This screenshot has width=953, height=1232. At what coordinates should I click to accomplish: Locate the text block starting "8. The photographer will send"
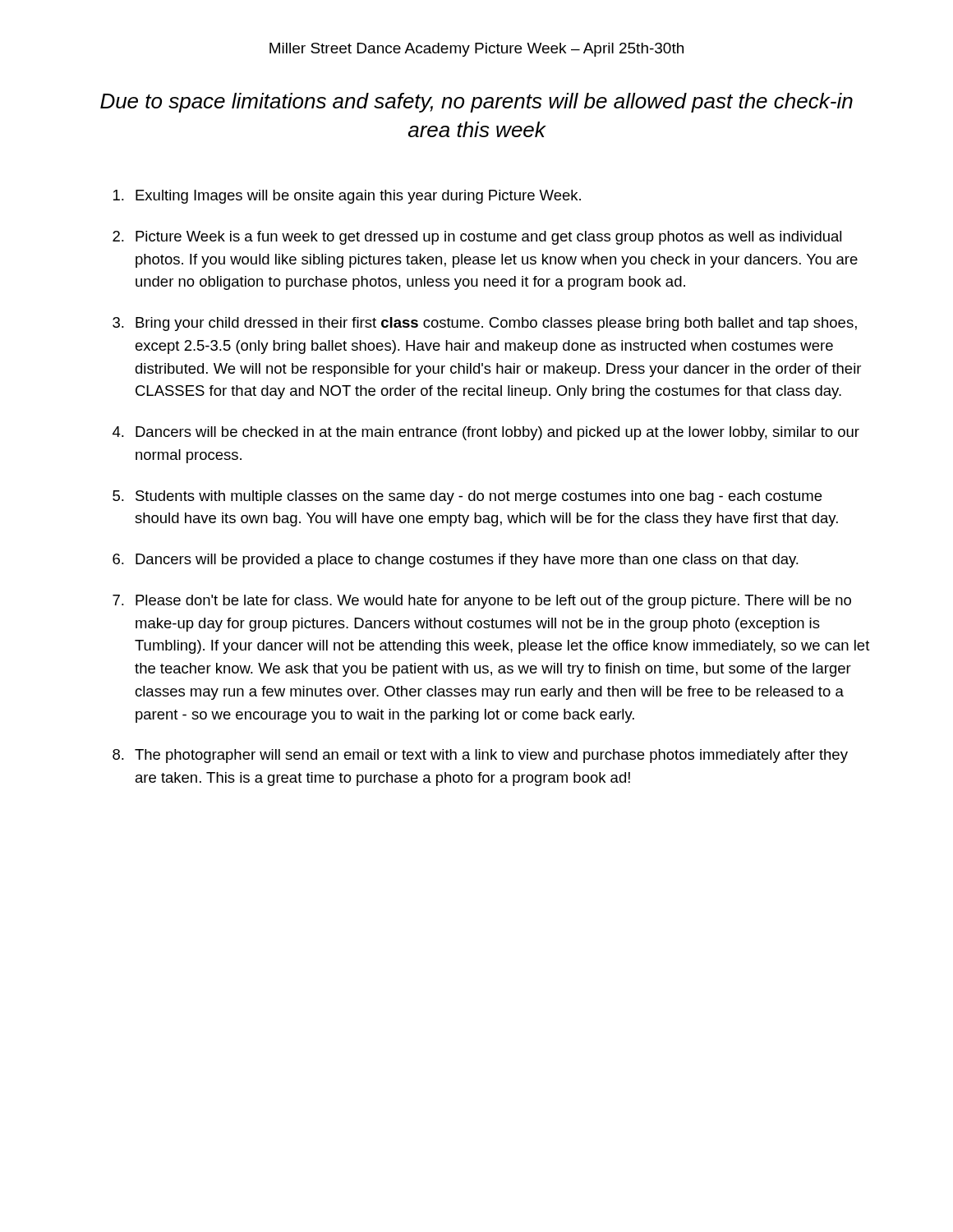(x=476, y=766)
